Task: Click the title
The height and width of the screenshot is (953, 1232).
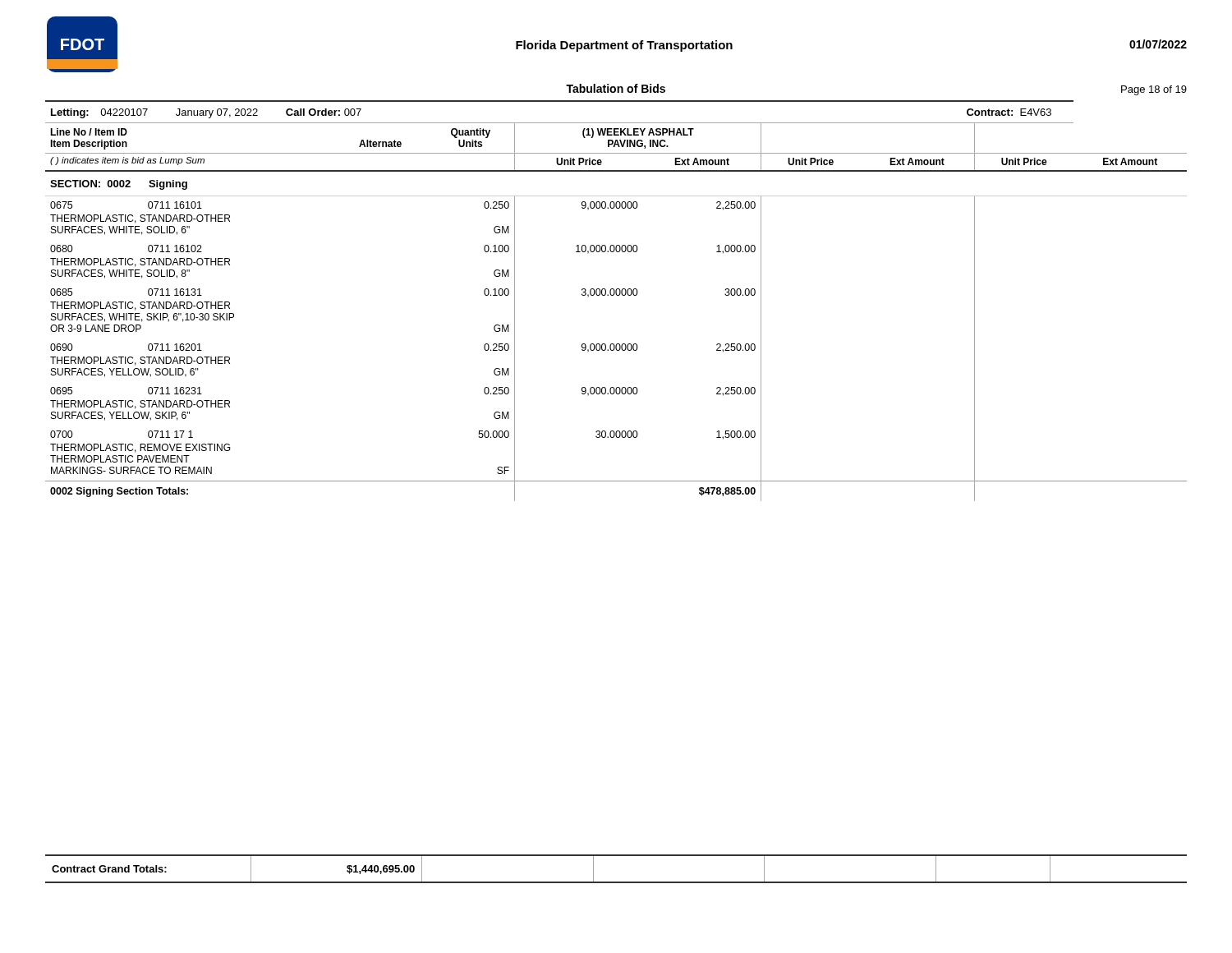Action: (x=616, y=89)
